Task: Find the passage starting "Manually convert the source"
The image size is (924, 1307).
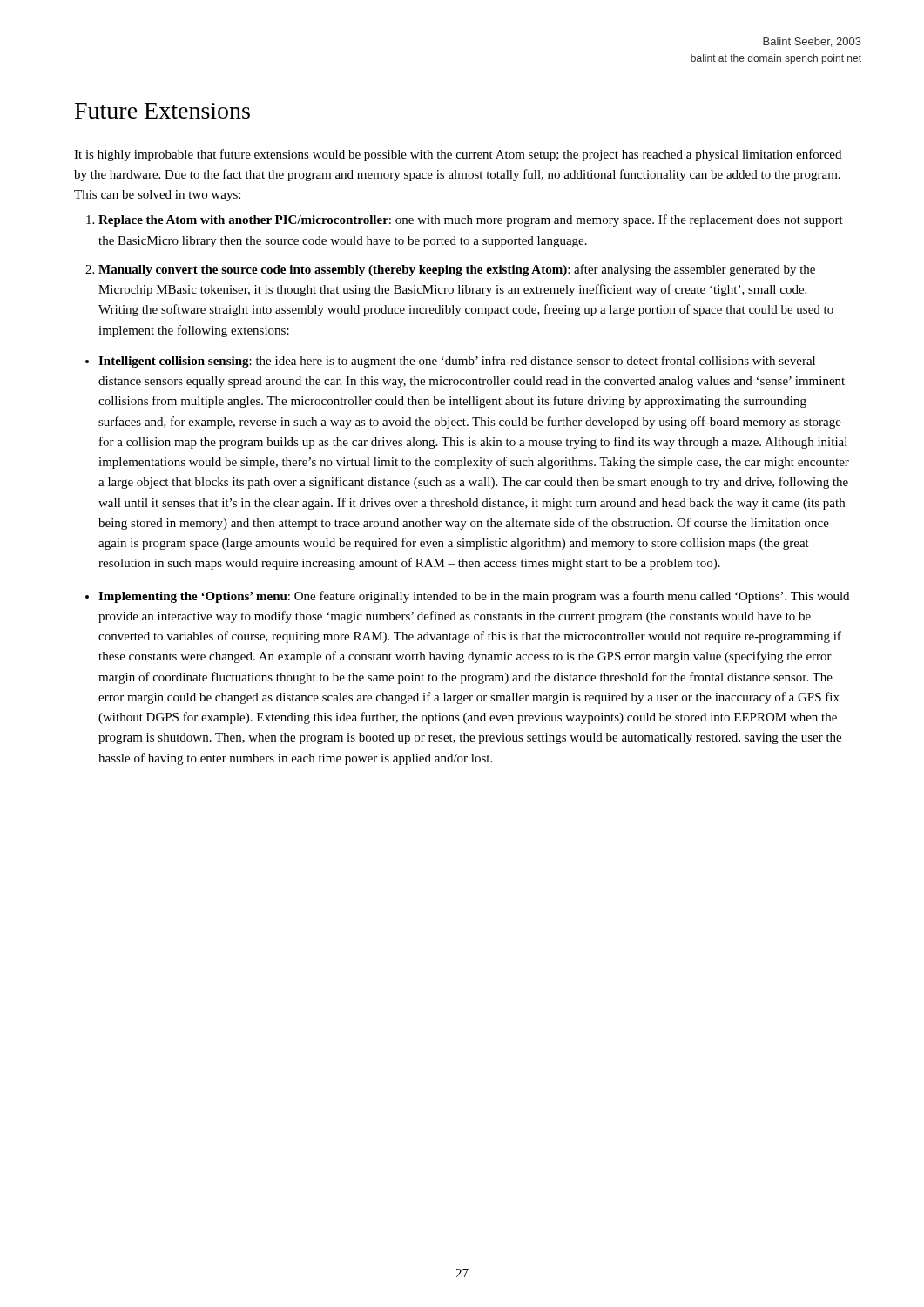Action: [466, 299]
